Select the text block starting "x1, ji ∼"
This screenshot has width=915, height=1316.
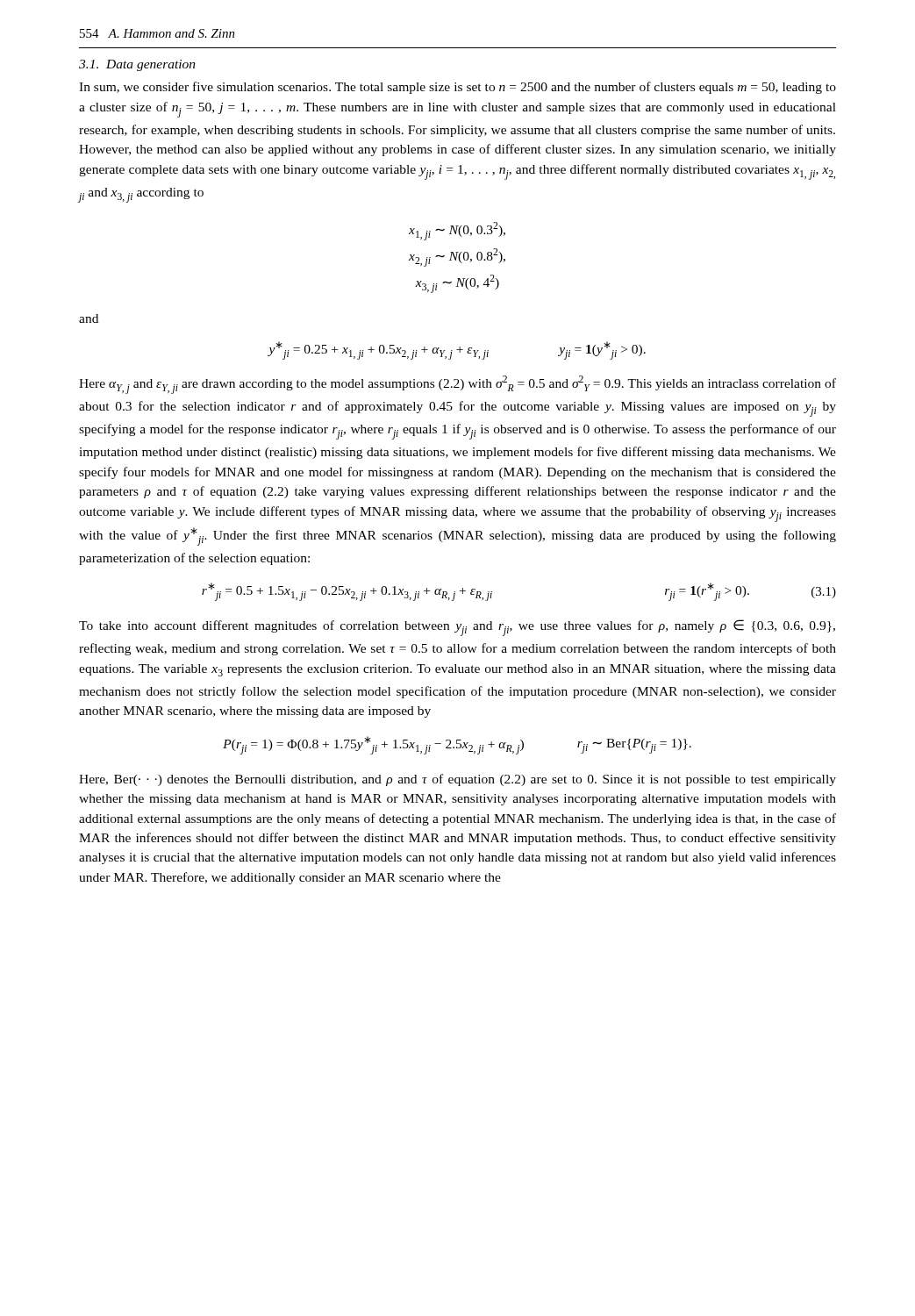(458, 257)
